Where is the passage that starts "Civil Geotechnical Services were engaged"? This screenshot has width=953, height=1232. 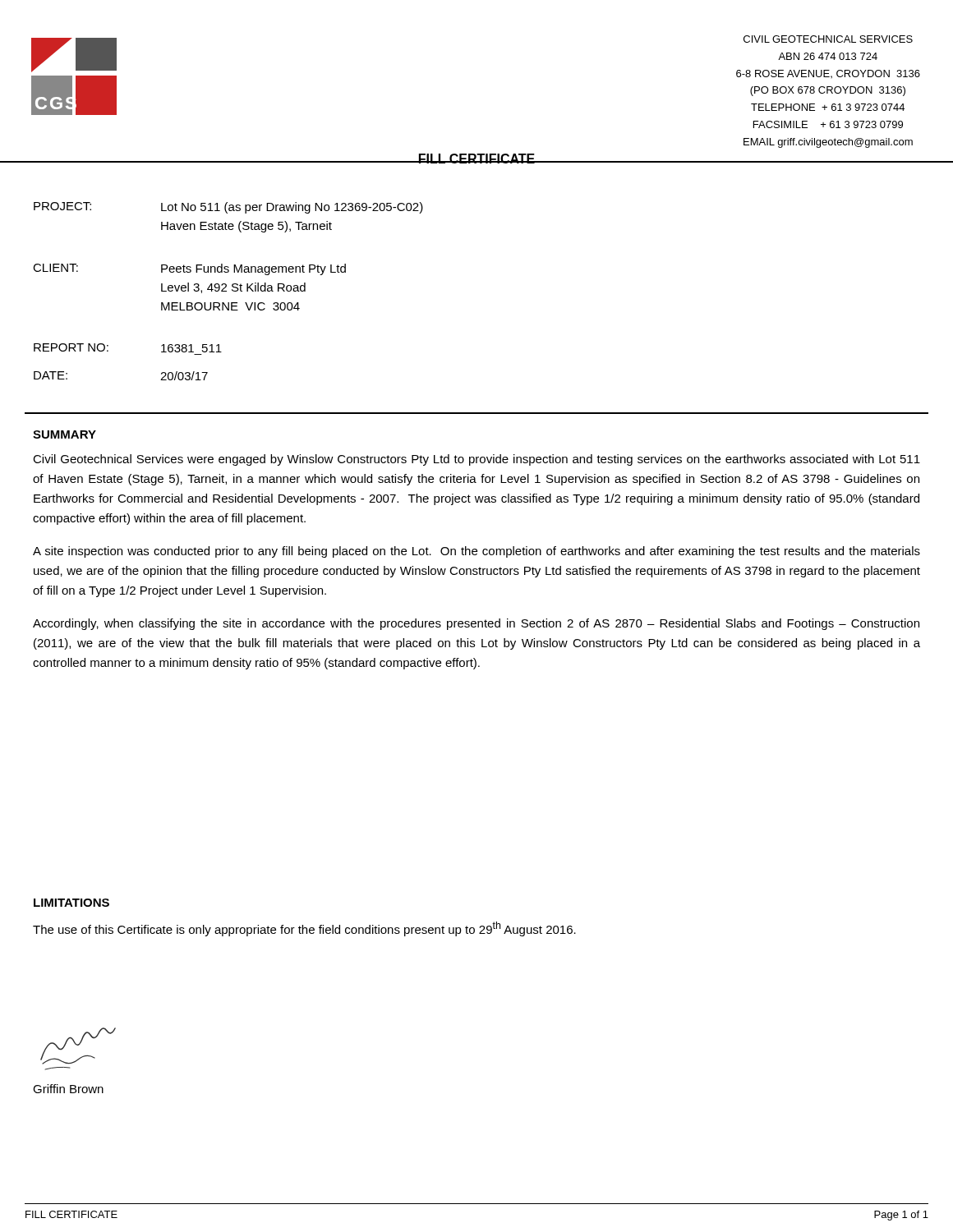[x=476, y=488]
